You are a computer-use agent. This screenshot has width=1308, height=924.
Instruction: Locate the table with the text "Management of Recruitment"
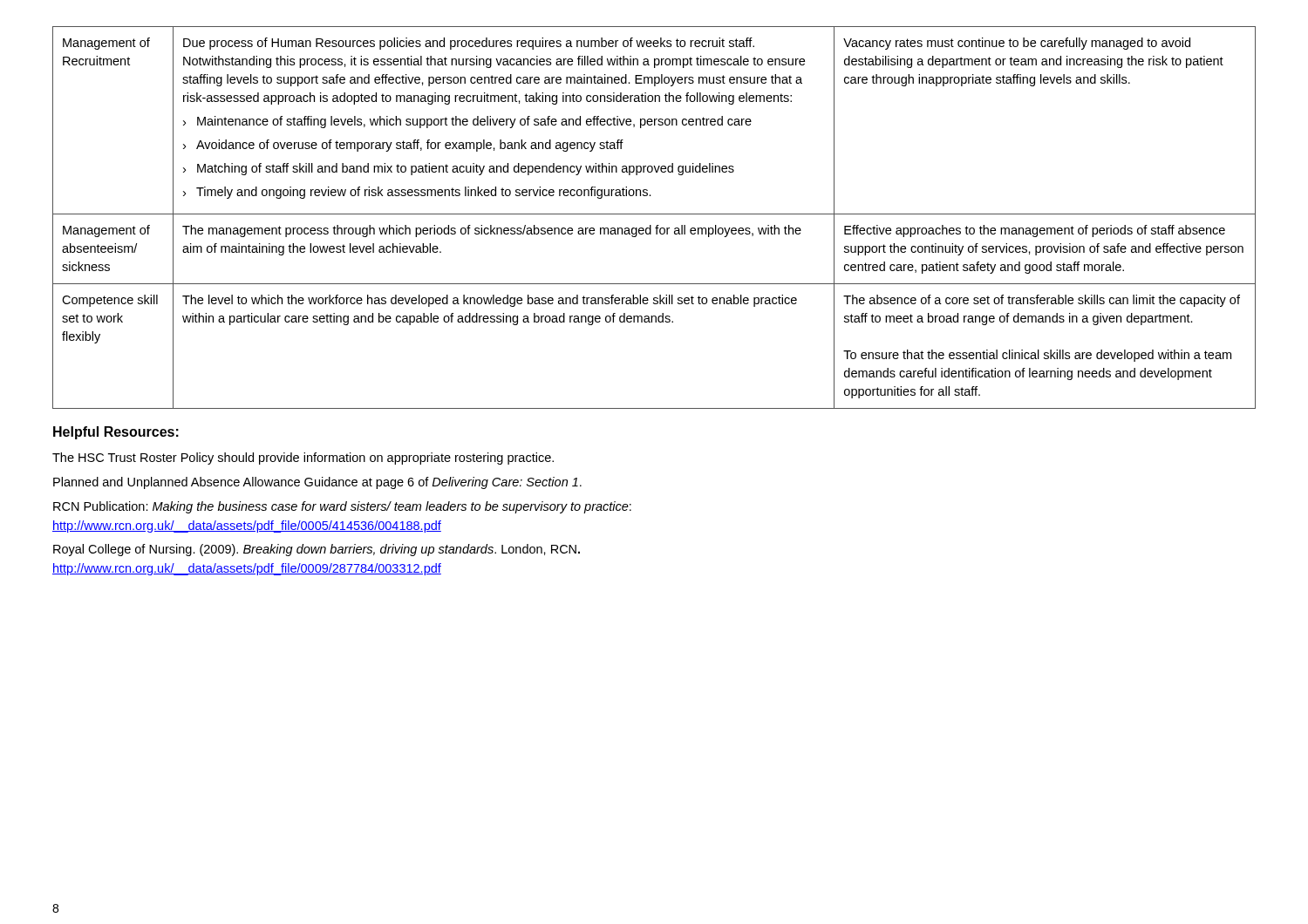(x=654, y=218)
